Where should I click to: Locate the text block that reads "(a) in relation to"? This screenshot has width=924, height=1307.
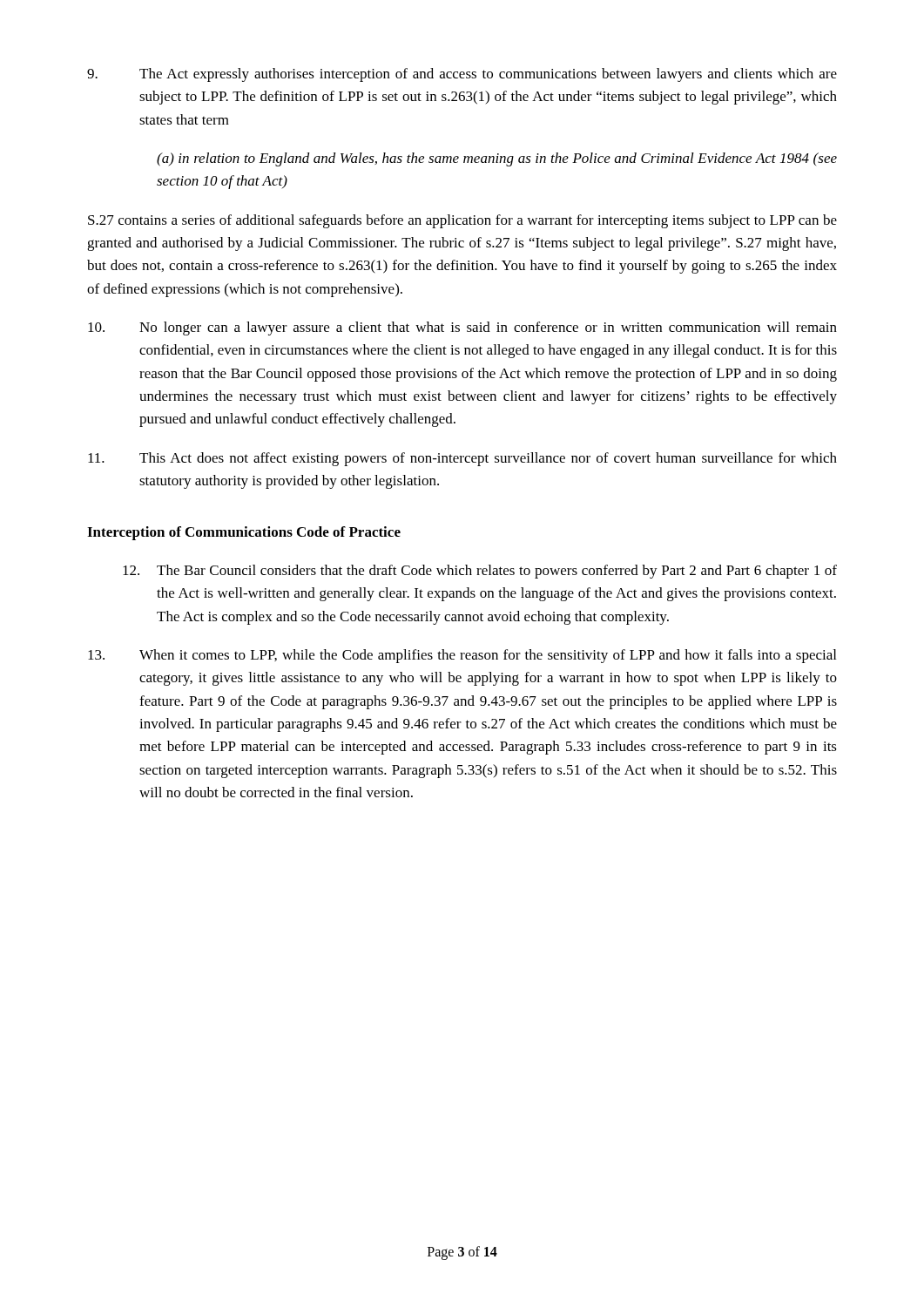[497, 170]
